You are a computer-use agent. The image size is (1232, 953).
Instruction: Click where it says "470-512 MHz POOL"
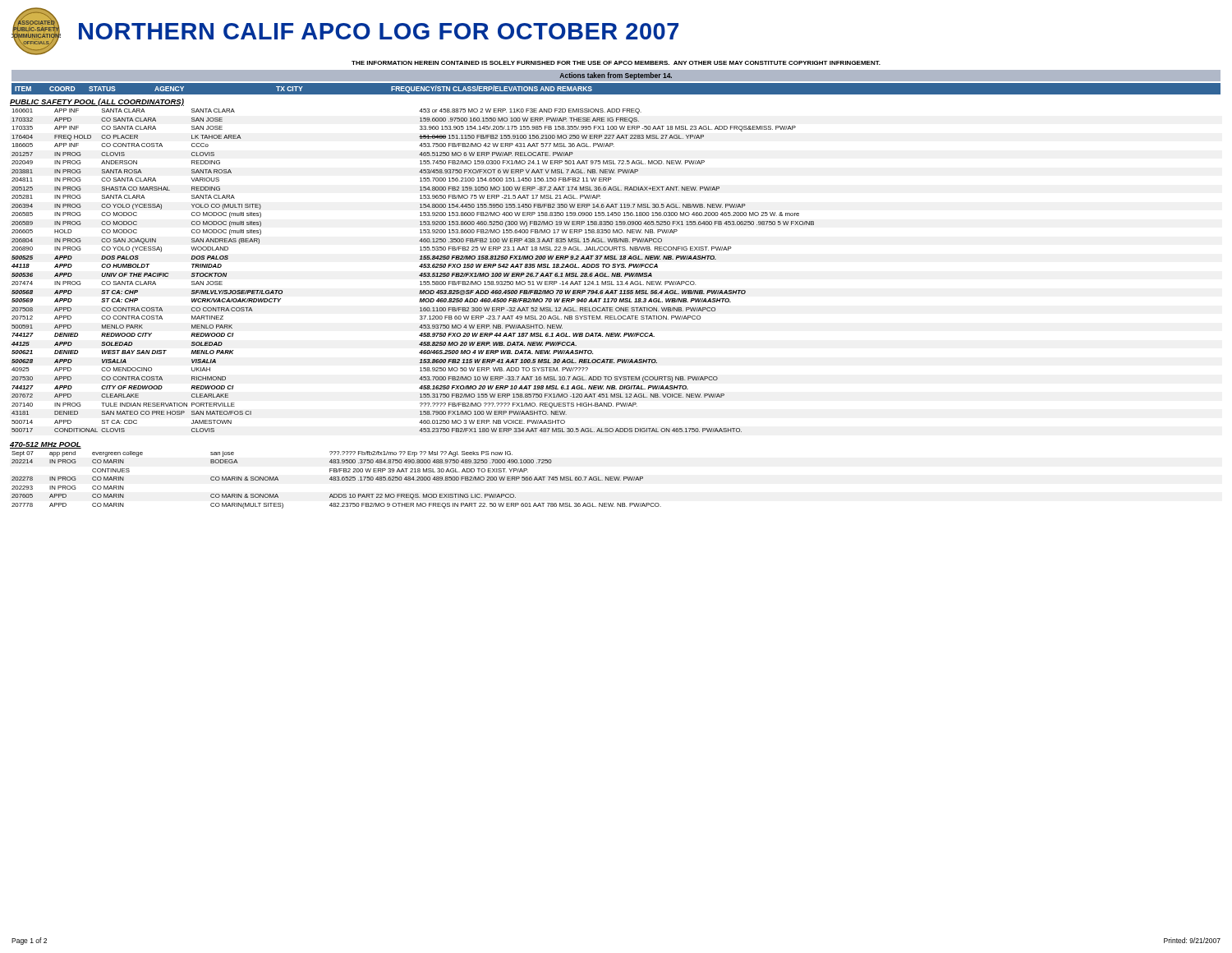[x=45, y=444]
